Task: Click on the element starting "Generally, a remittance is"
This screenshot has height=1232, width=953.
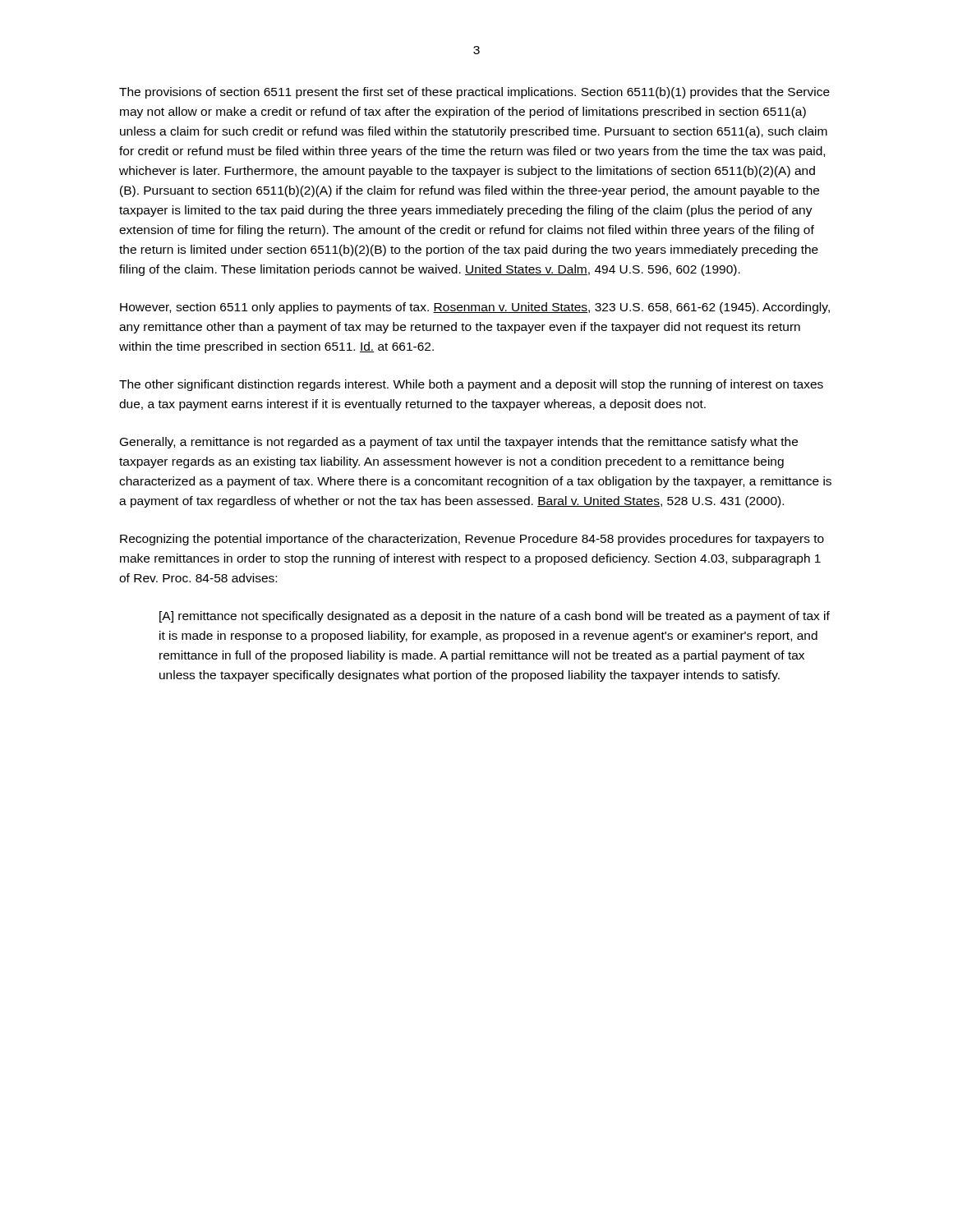Action: 475,471
